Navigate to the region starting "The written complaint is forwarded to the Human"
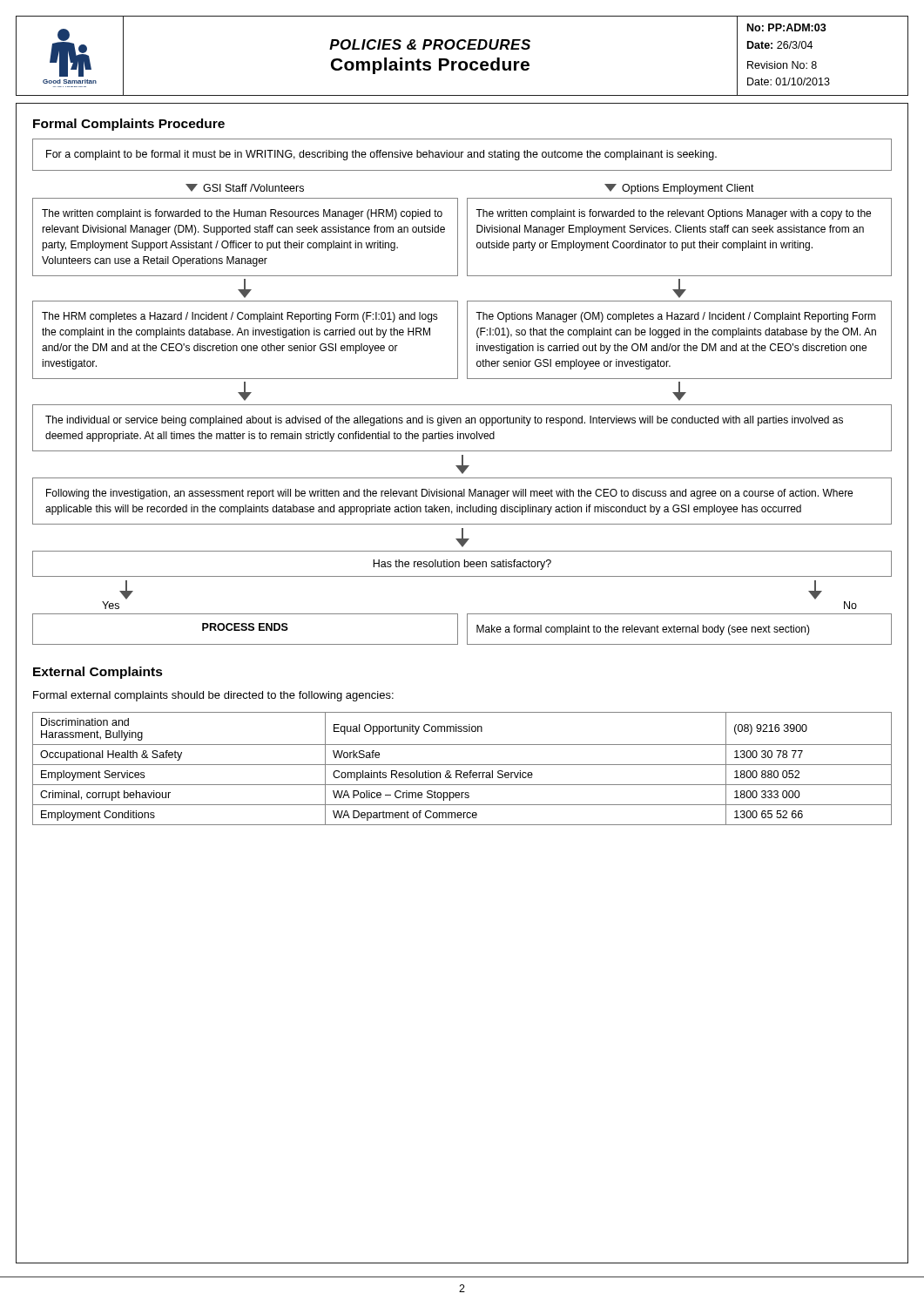Screen dimensions: 1307x924 pyautogui.click(x=244, y=237)
